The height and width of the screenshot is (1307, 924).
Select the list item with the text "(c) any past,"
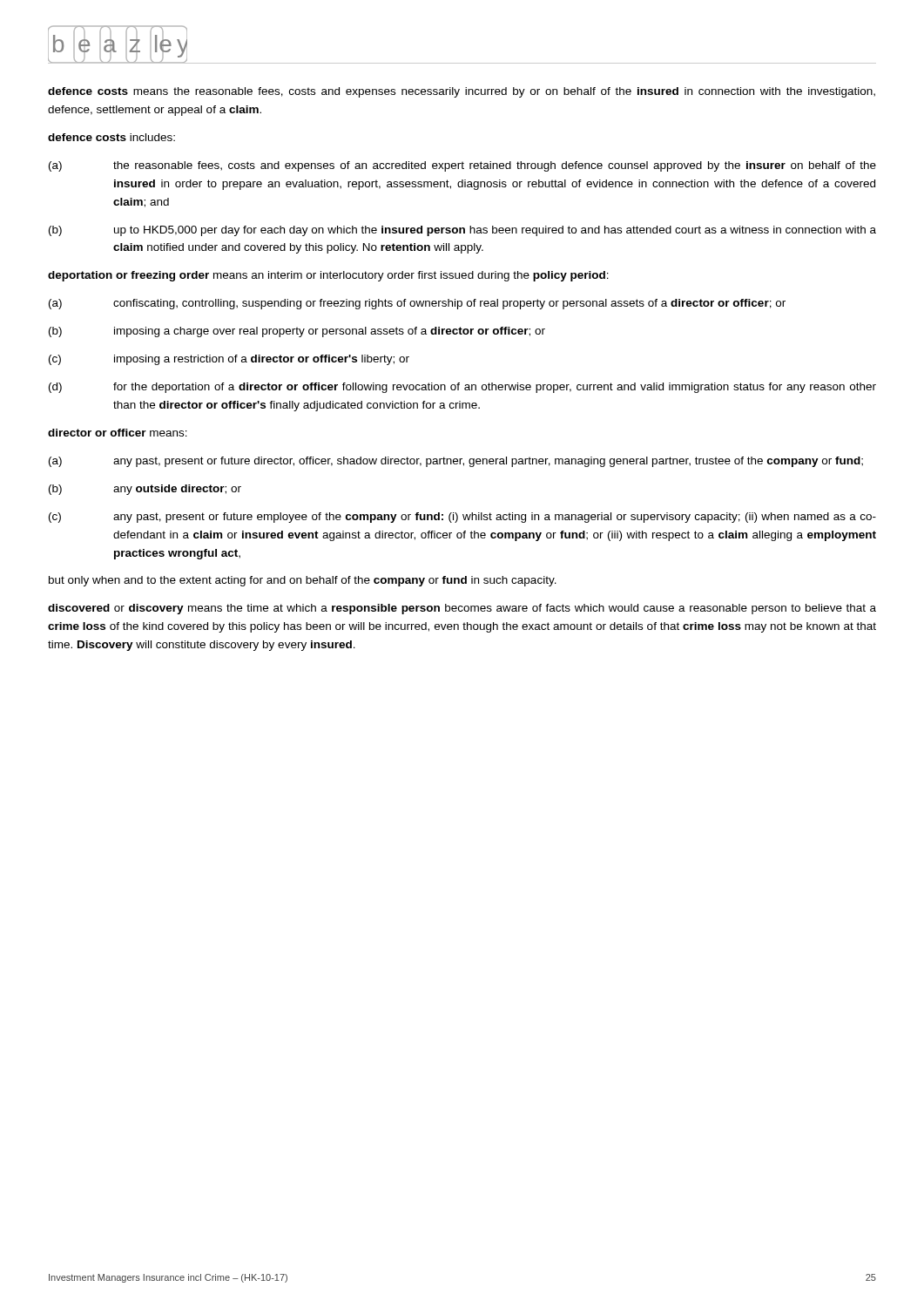[462, 535]
